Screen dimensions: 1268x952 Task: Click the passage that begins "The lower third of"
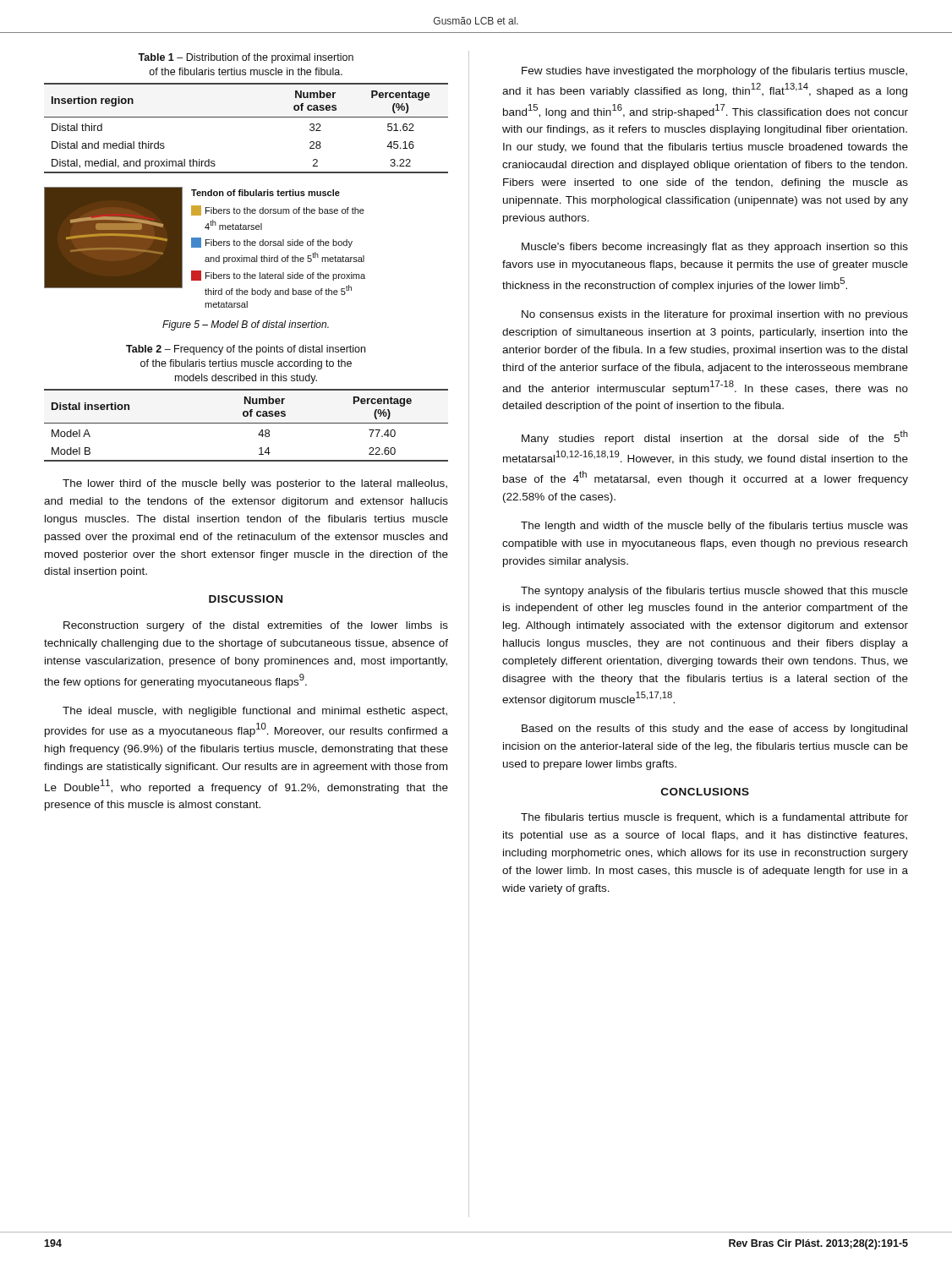246,527
